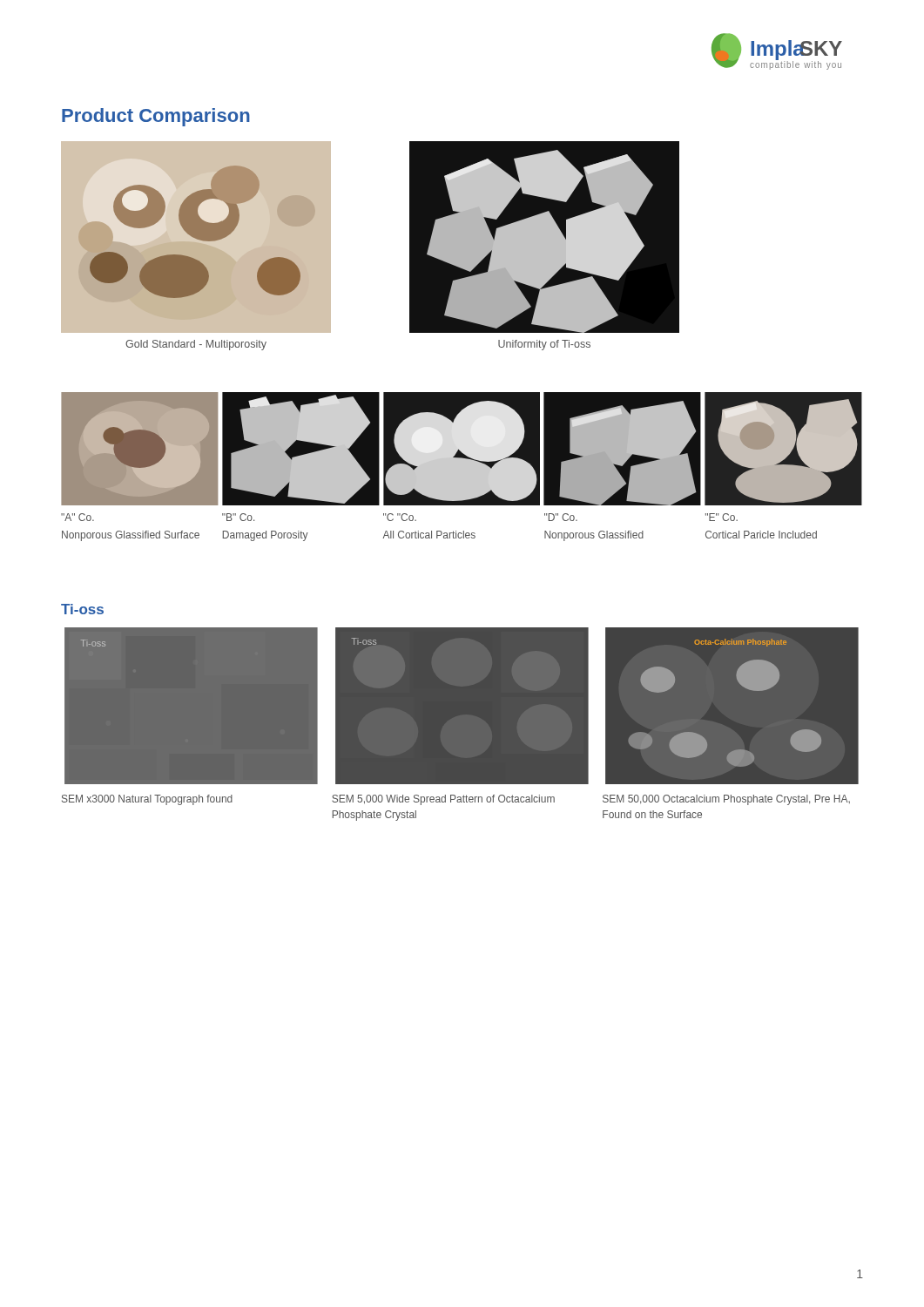The width and height of the screenshot is (924, 1307).
Task: Find the text block starting "SEM x3000 Natural Topograph found"
Action: click(147, 799)
